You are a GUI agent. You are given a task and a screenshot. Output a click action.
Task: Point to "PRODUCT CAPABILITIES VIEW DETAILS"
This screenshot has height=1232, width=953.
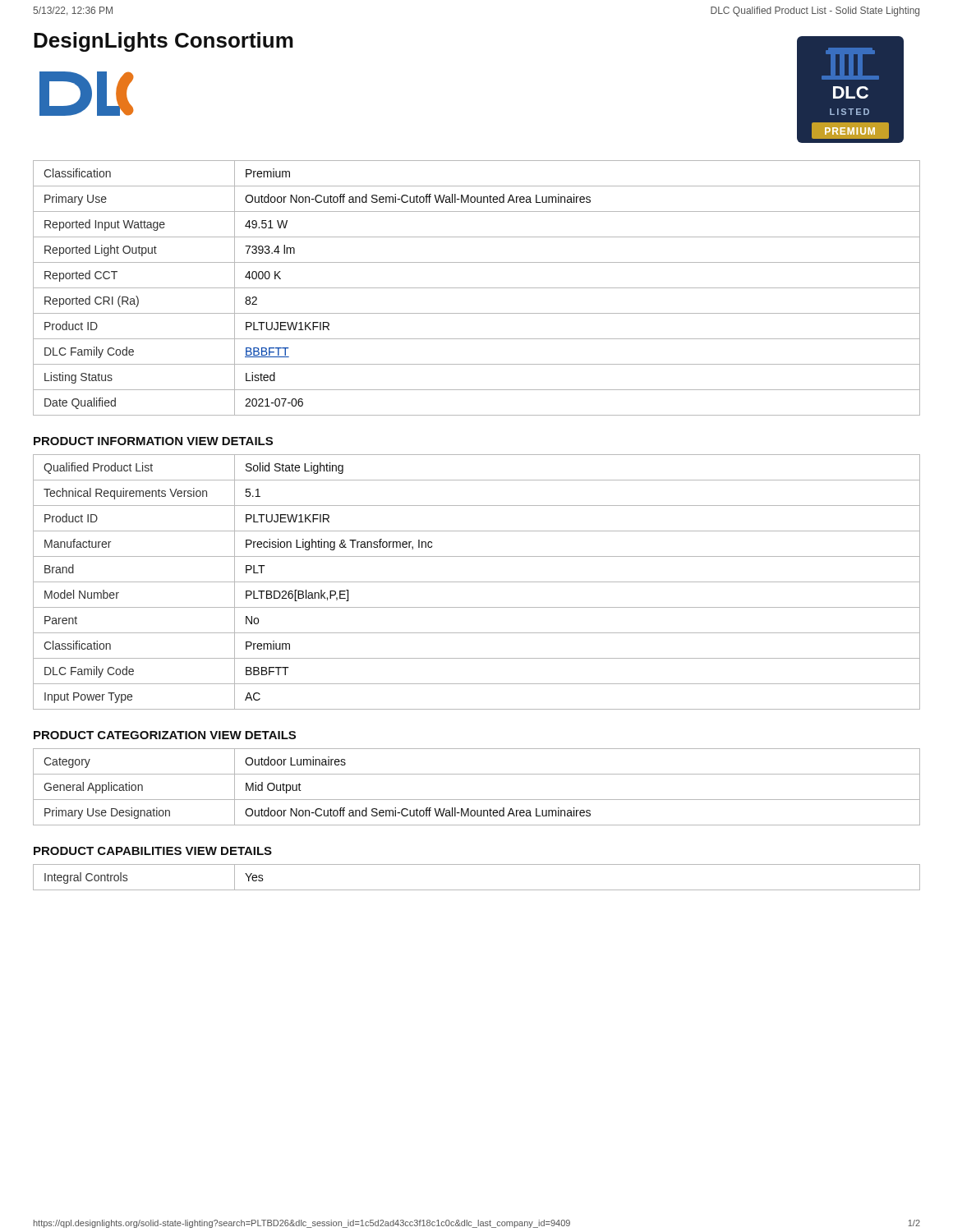(x=152, y=851)
